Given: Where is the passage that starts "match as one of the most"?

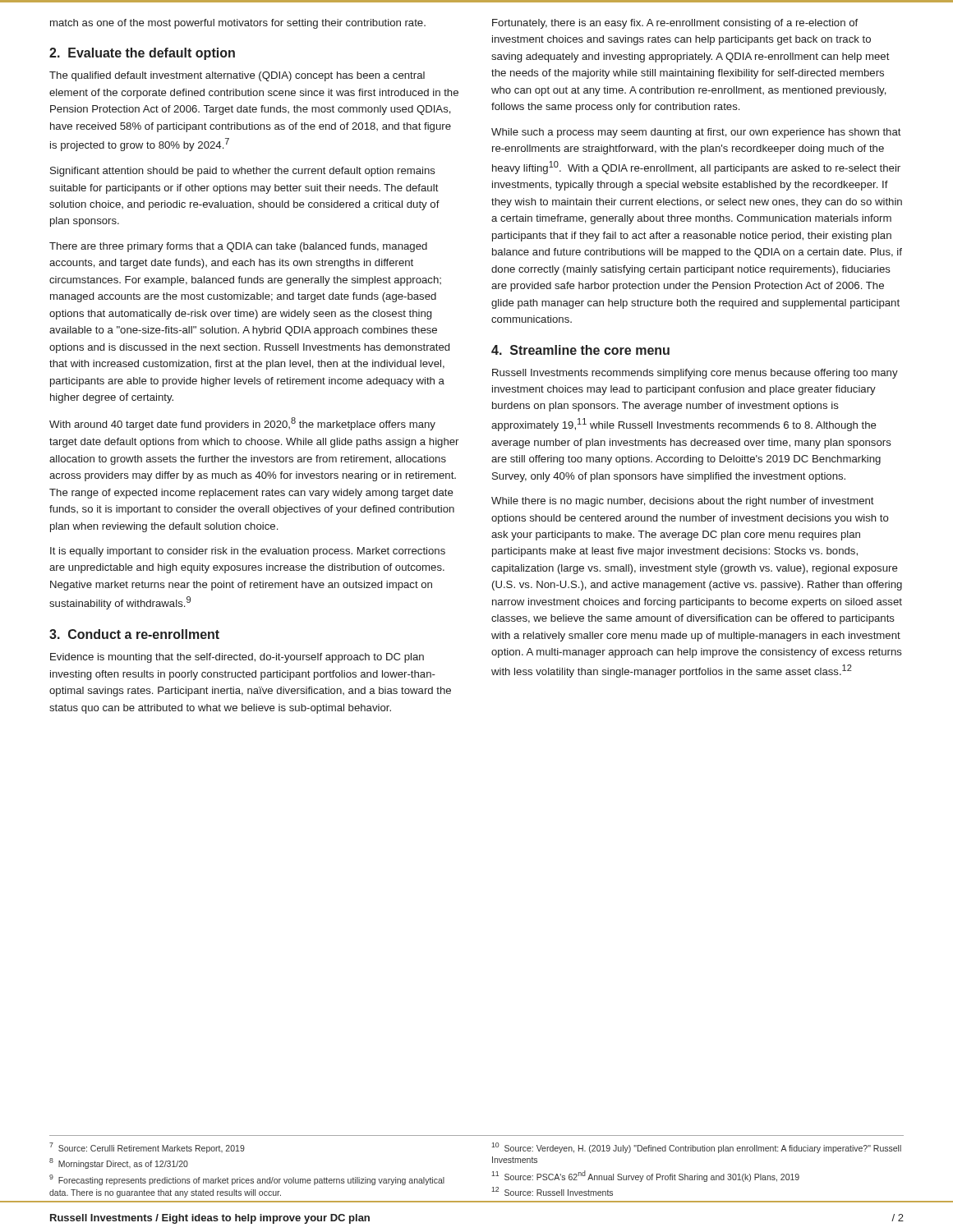Looking at the screenshot, I should [x=238, y=23].
